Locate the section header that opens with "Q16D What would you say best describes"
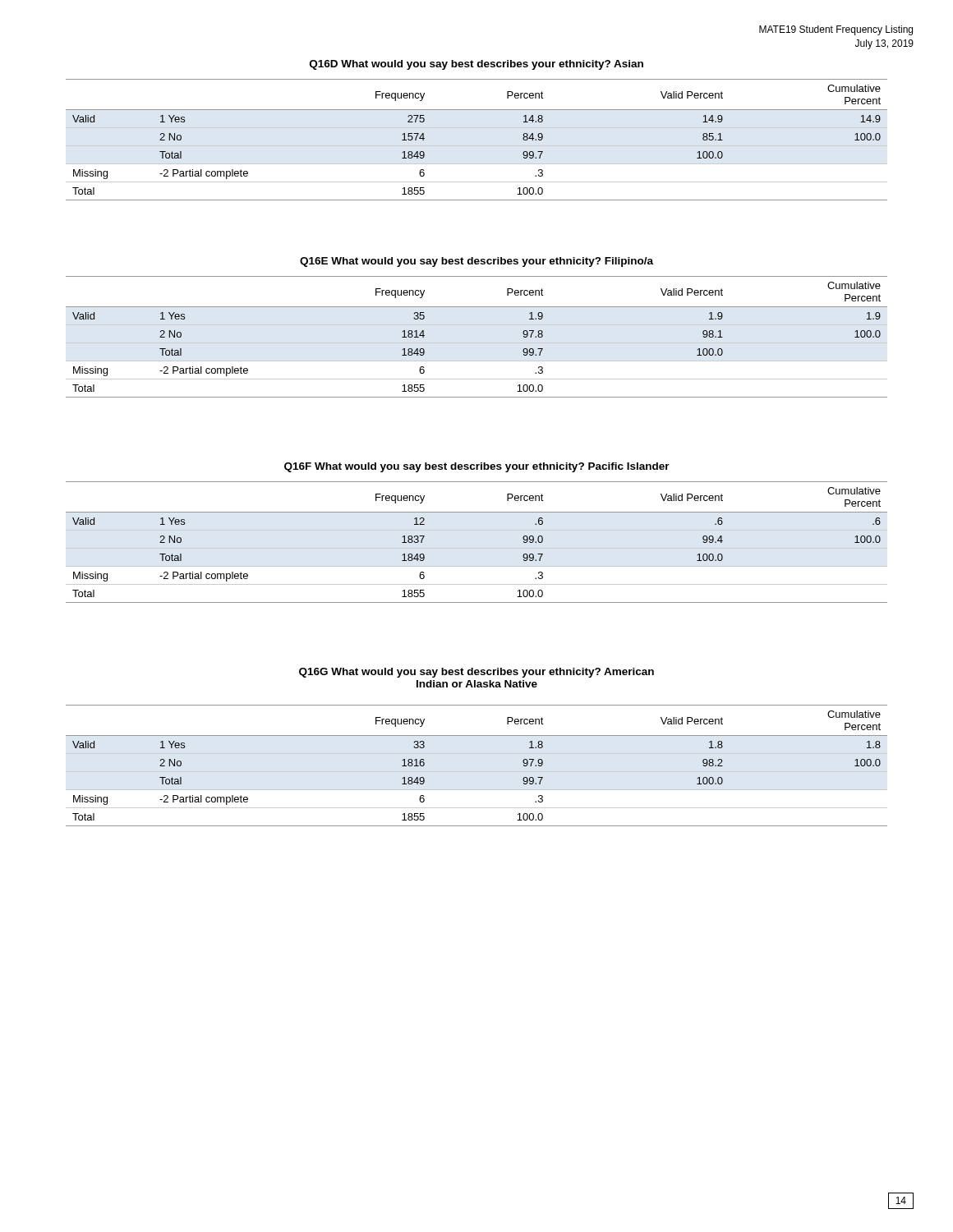 click(476, 64)
